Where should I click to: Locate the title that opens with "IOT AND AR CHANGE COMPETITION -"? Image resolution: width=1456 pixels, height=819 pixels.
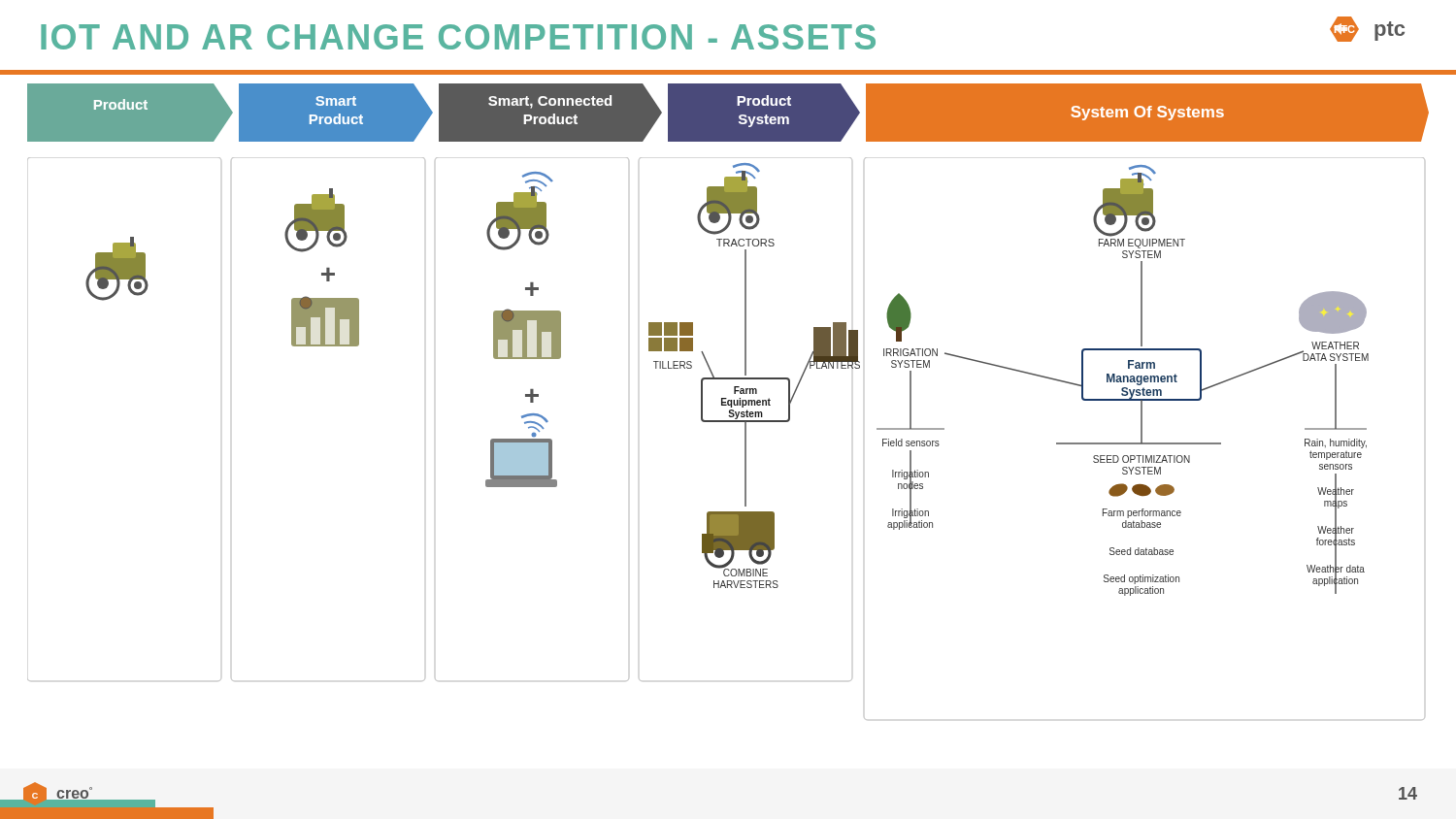tap(459, 37)
